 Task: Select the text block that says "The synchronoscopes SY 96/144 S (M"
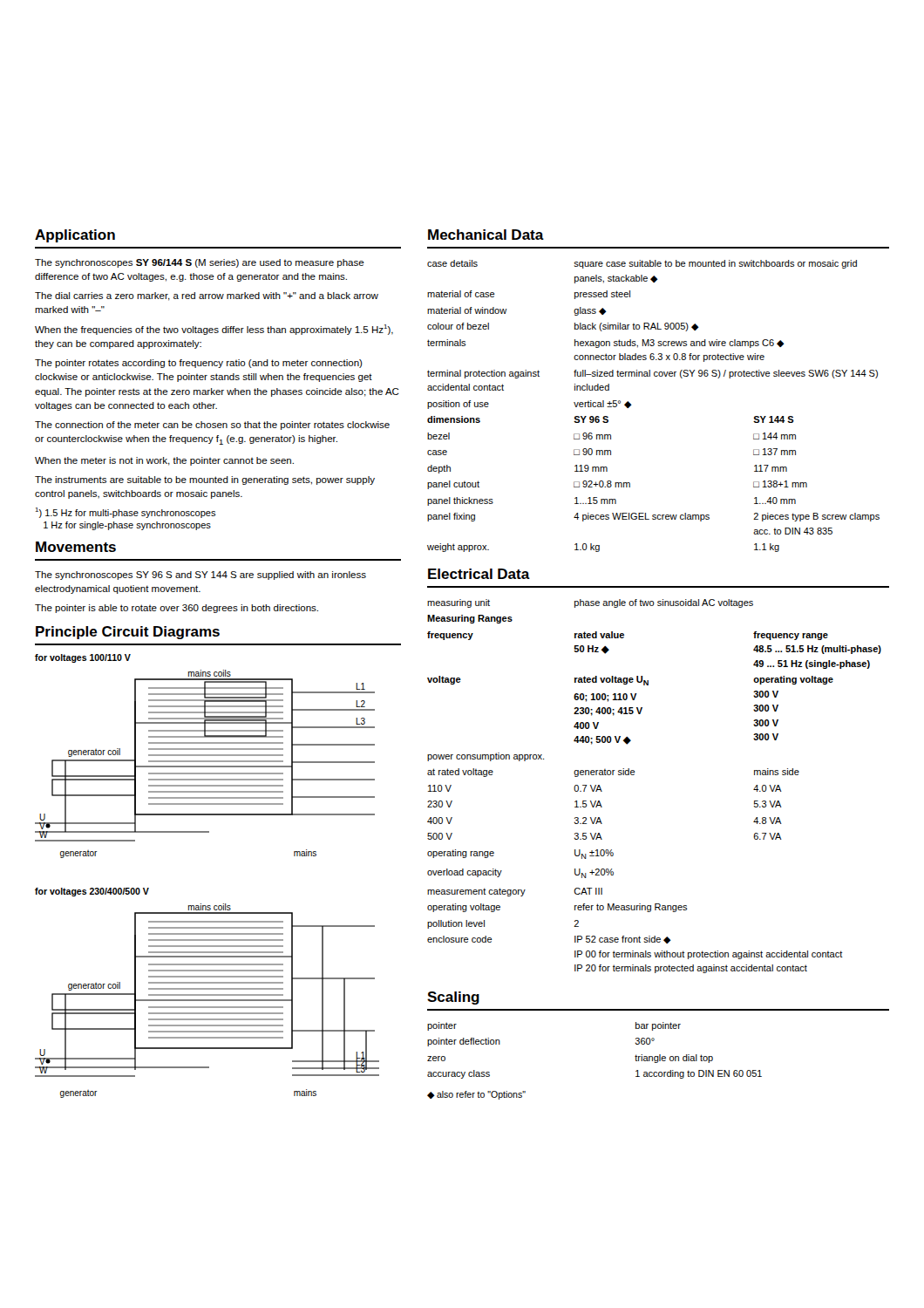(x=218, y=378)
